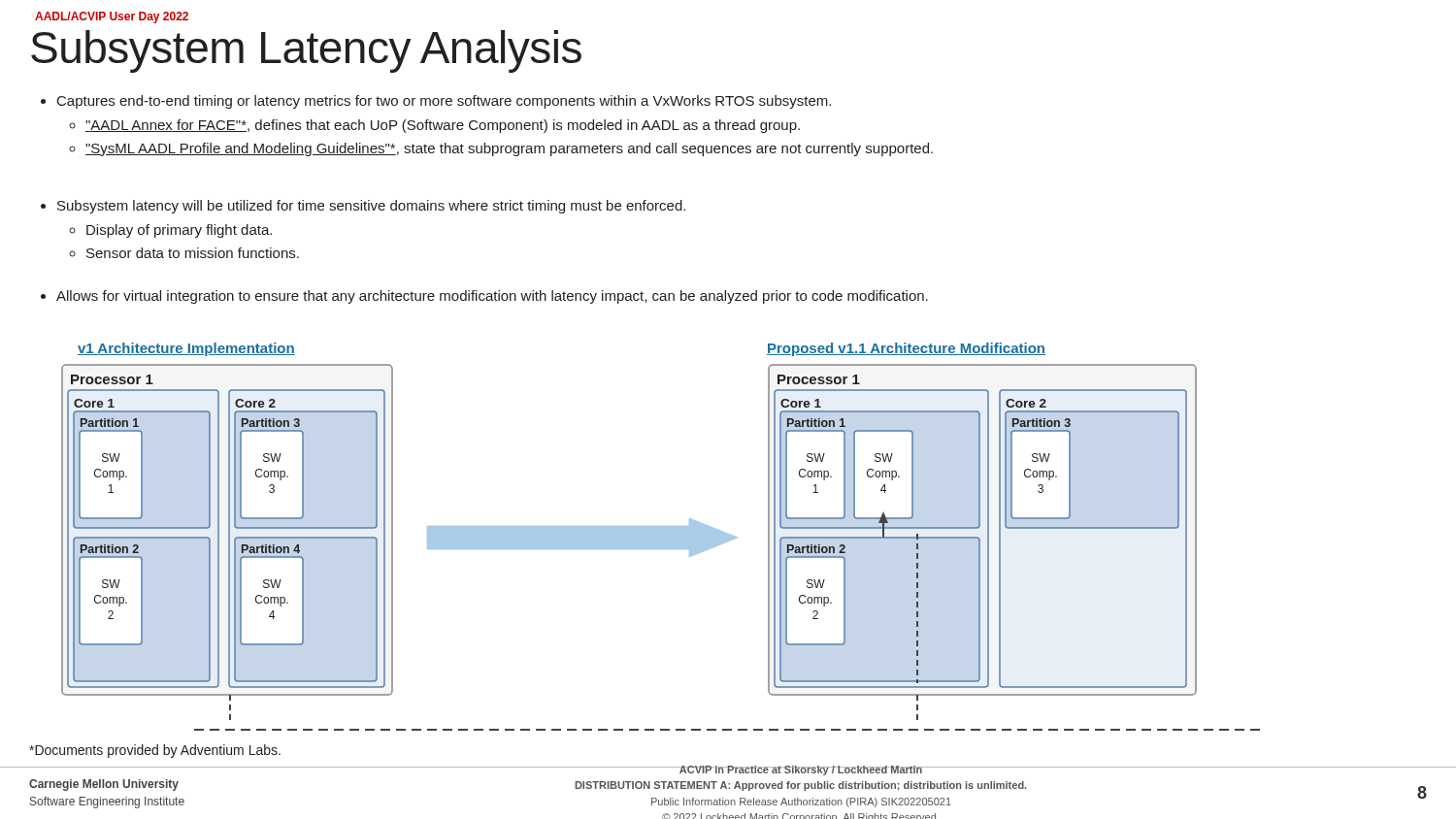Click on the list item with the text "Captures end-to-end timing or latency metrics"
Screen dimensions: 819x1456
tap(723, 124)
